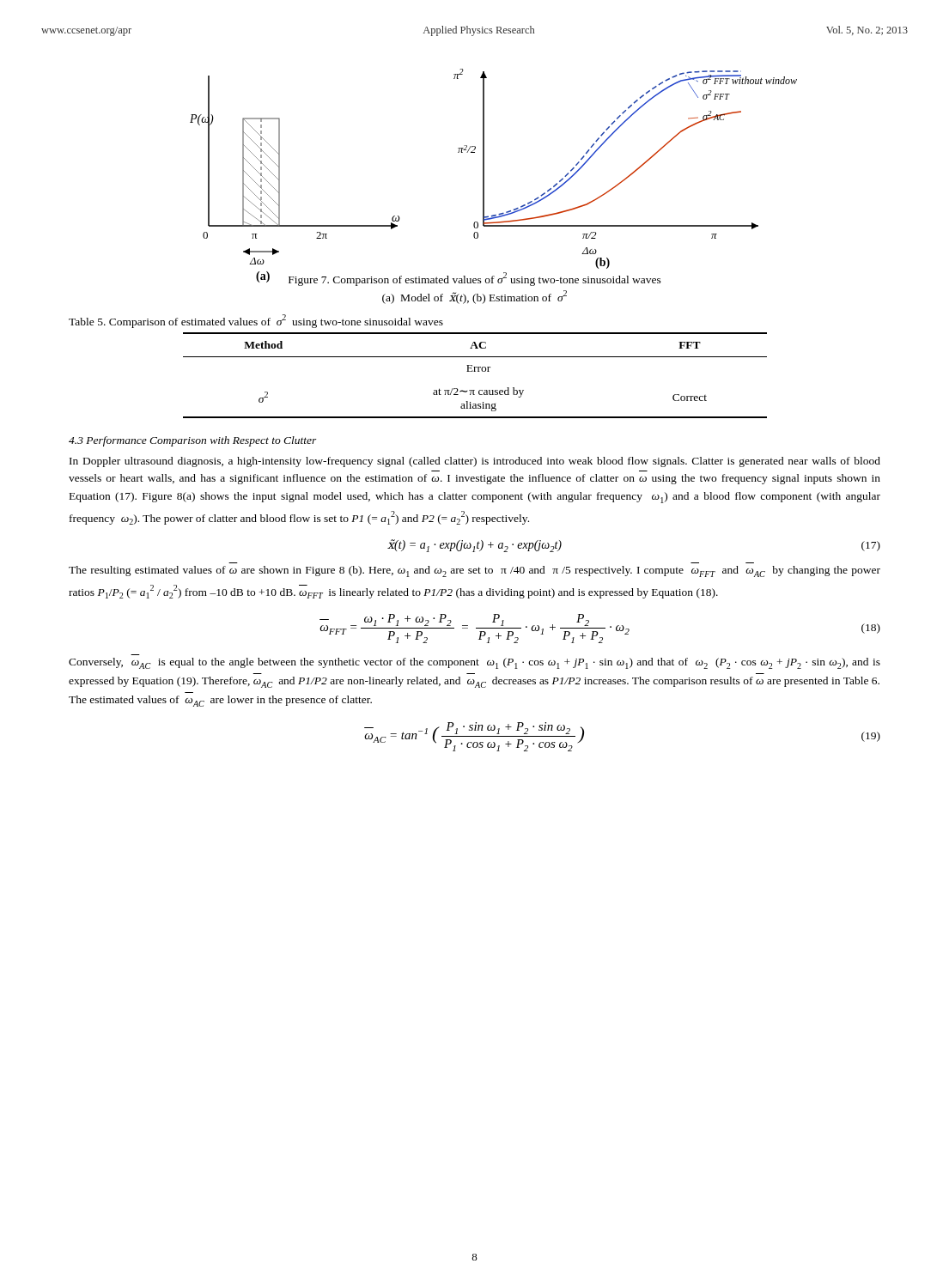Click on the region starting "4.3 Performance Comparison with Respect to Clutter"

coord(193,440)
